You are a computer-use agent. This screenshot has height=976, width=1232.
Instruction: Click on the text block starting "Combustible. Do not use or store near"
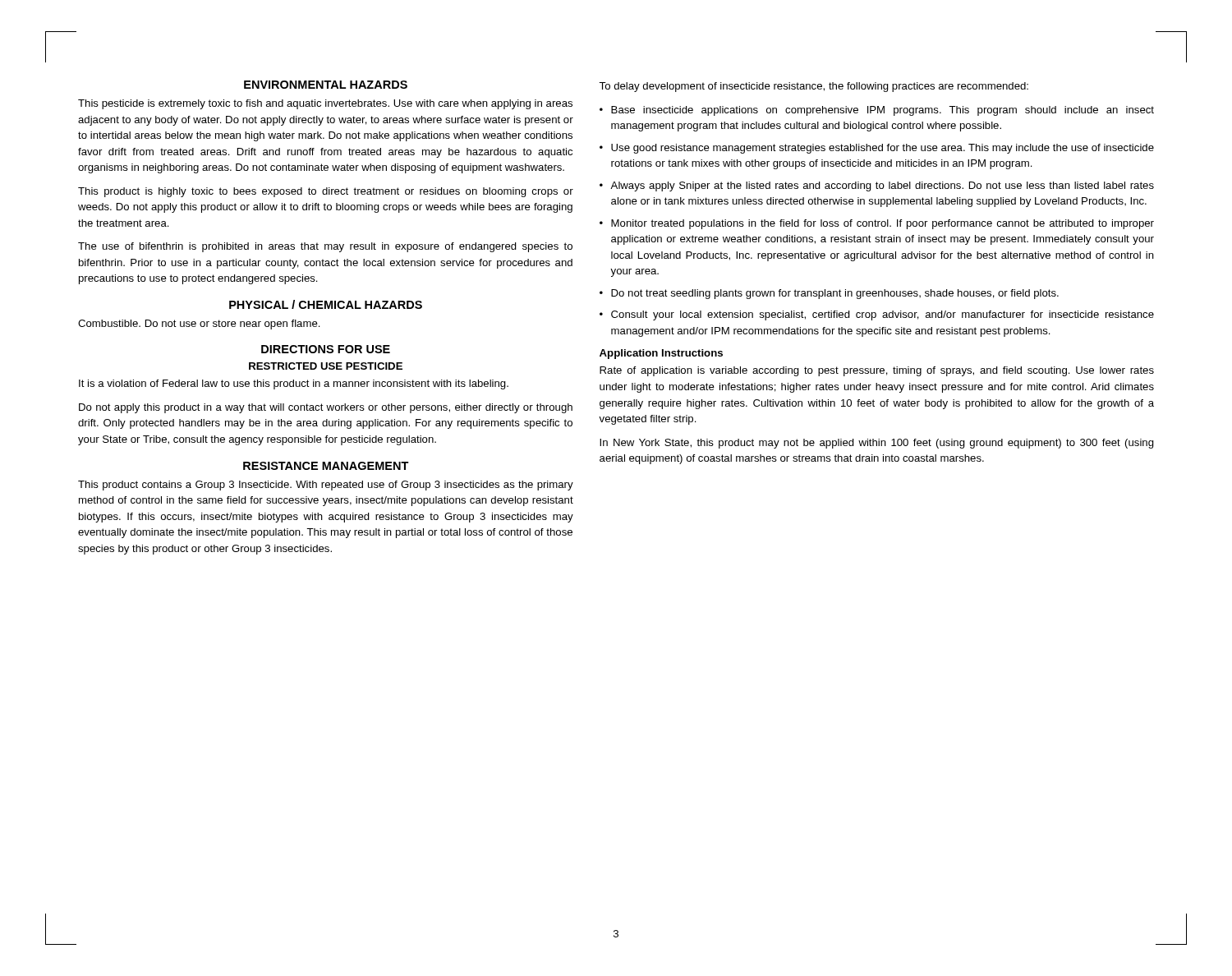coord(199,323)
